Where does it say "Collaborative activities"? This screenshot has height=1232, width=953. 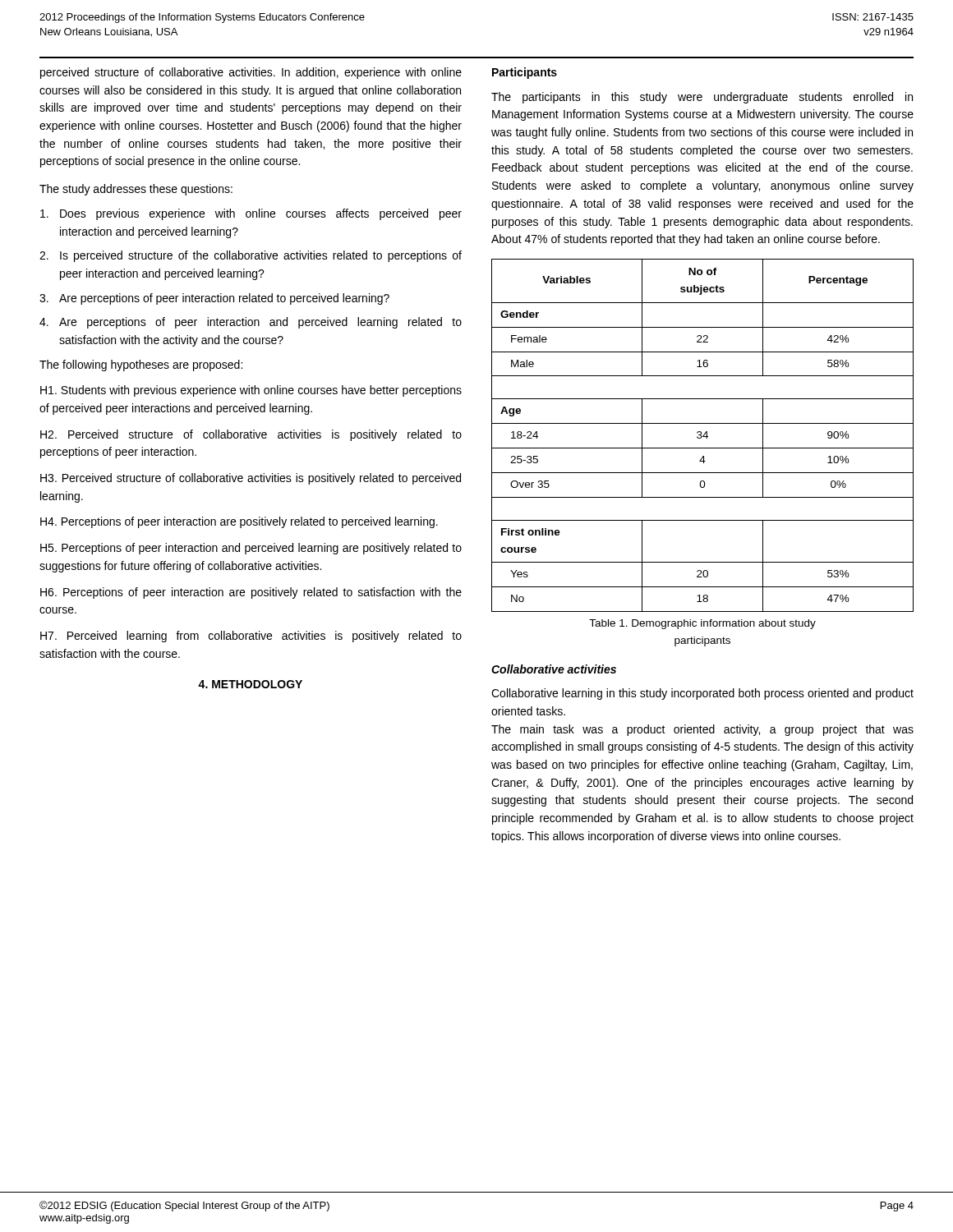coord(554,669)
